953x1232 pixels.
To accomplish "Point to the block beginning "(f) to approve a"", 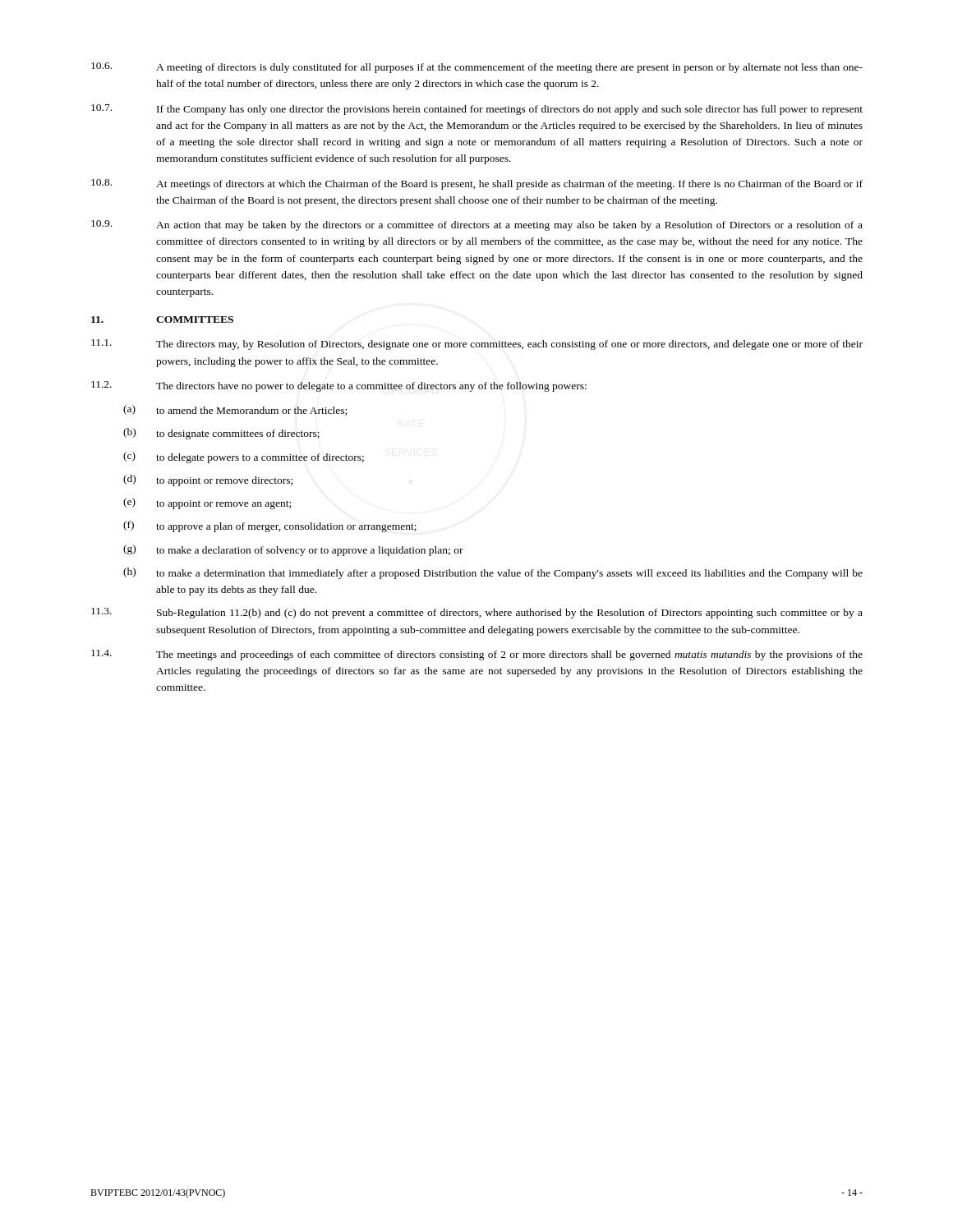I will (x=270, y=526).
